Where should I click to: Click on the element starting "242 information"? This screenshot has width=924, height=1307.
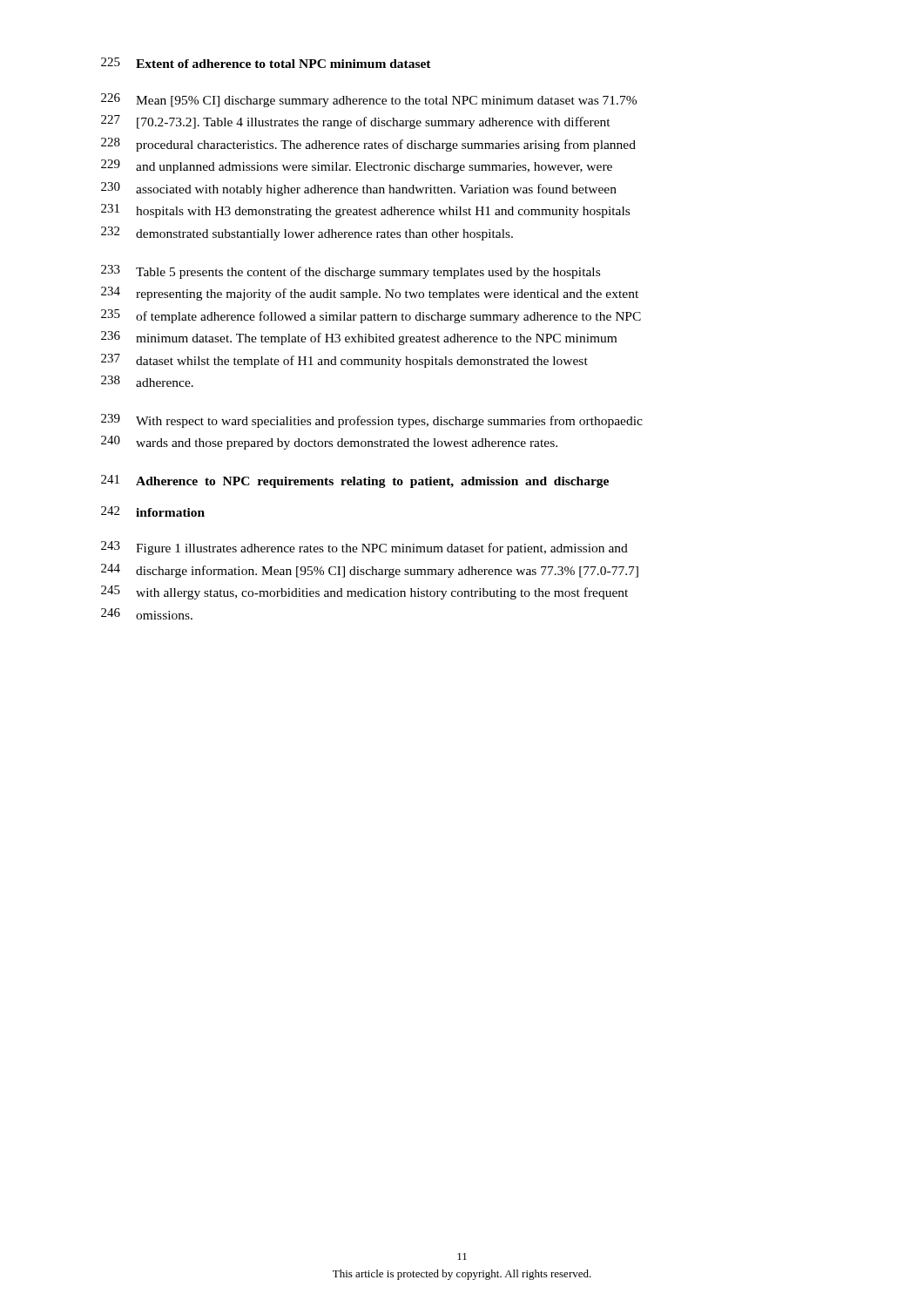point(153,511)
